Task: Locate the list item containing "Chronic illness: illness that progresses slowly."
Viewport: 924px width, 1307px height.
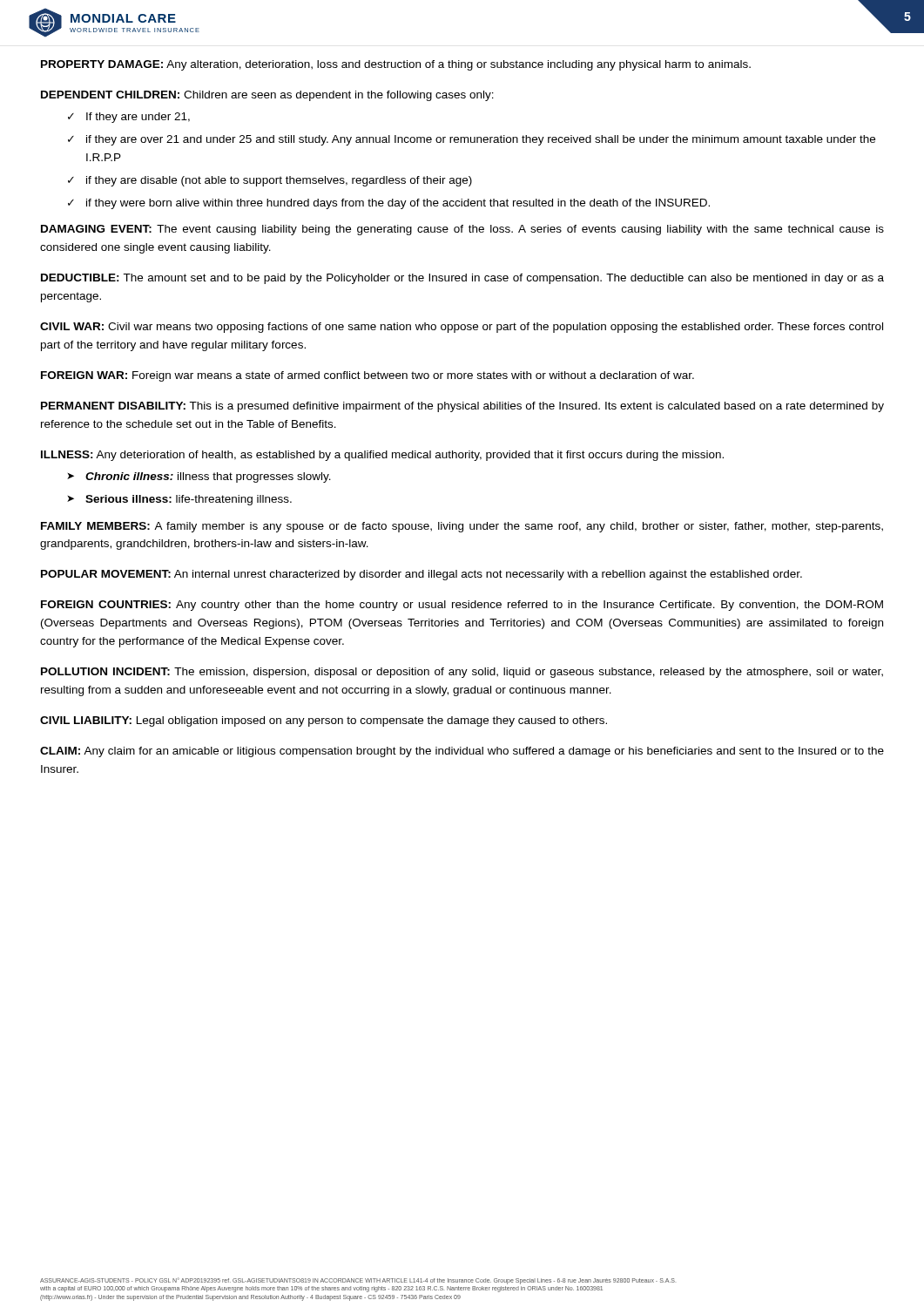Action: [x=208, y=476]
